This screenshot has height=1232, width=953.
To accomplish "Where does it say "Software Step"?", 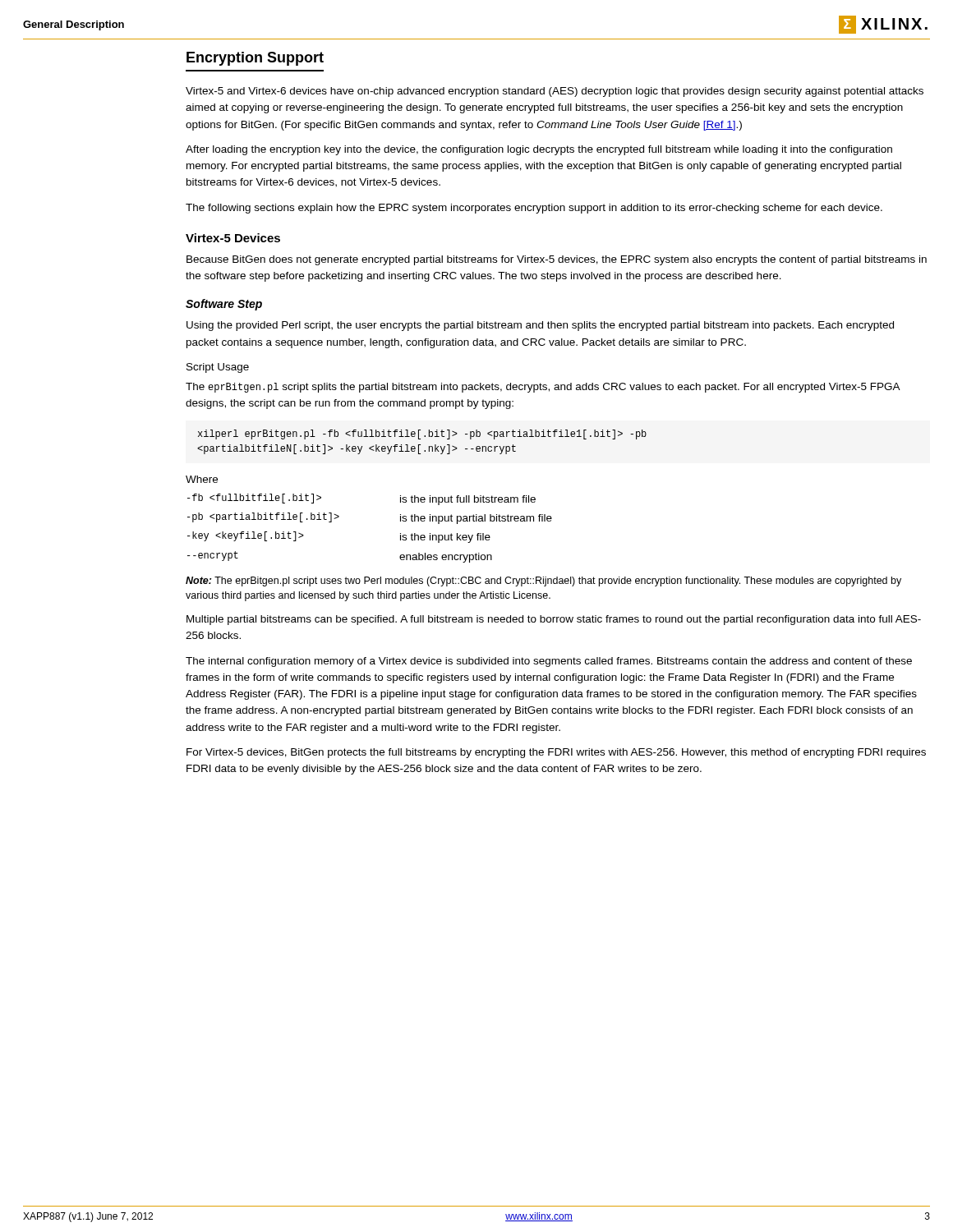I will click(x=224, y=305).
